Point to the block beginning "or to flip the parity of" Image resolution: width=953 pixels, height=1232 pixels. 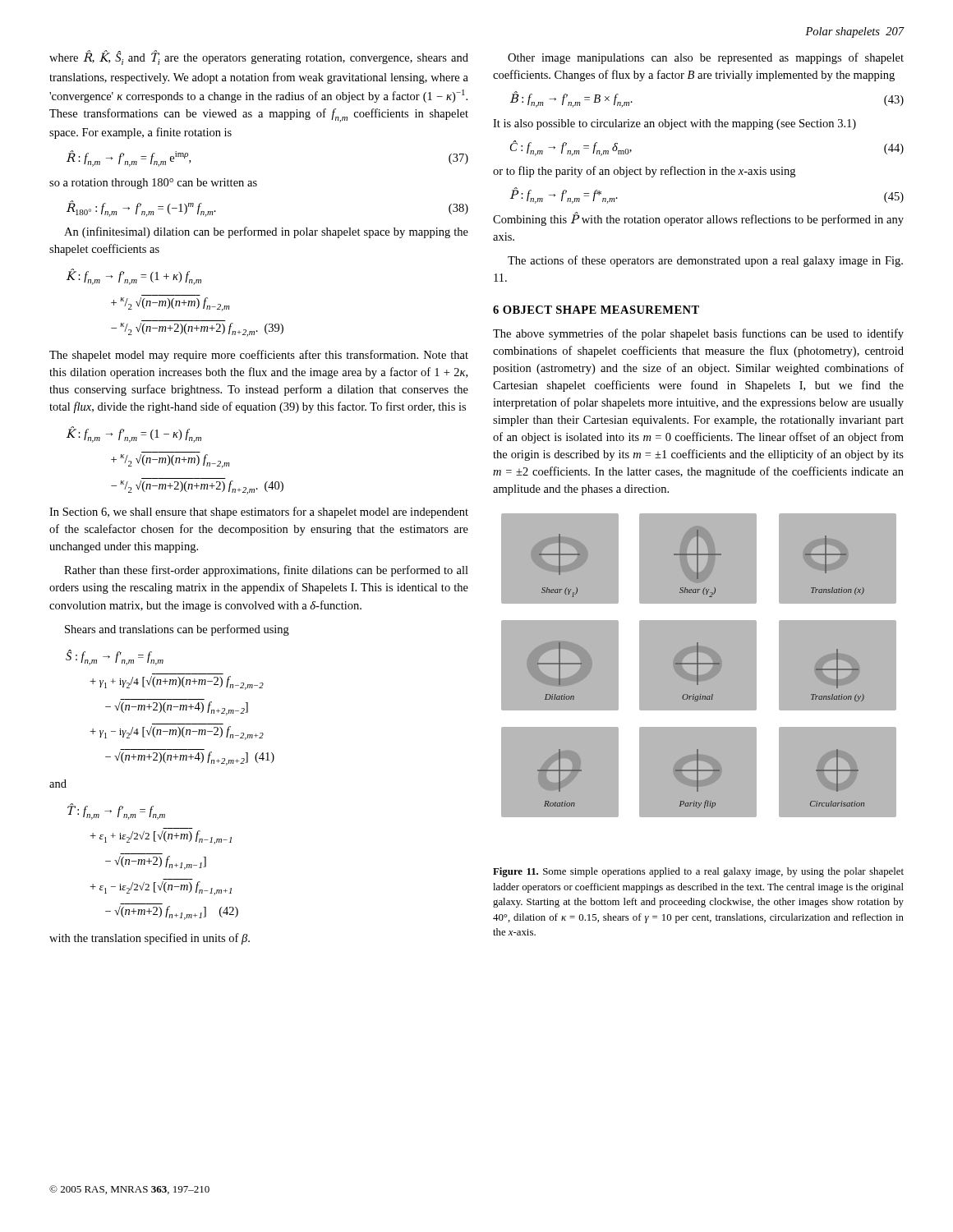(x=698, y=171)
